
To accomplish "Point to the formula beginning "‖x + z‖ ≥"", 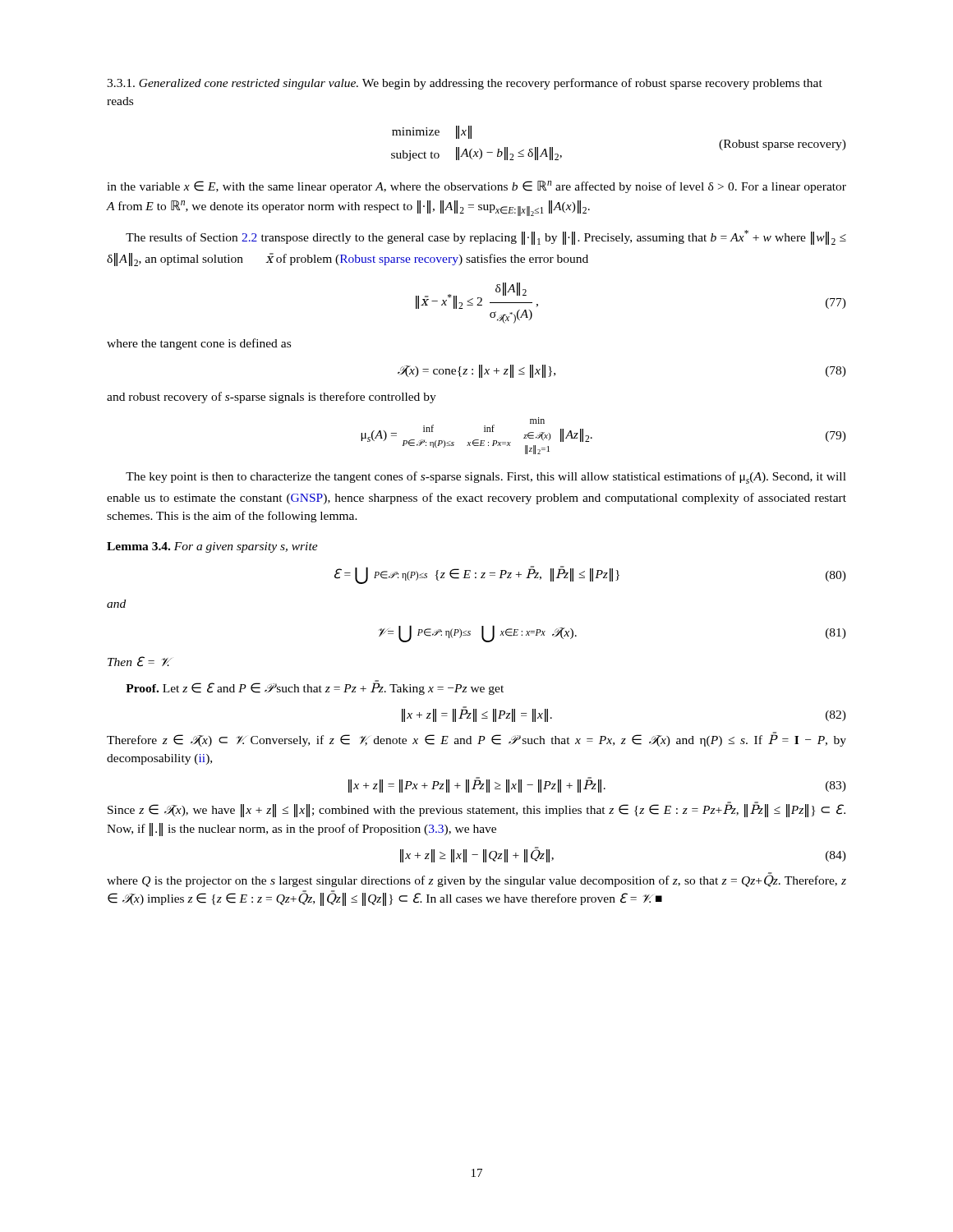I will tap(476, 855).
